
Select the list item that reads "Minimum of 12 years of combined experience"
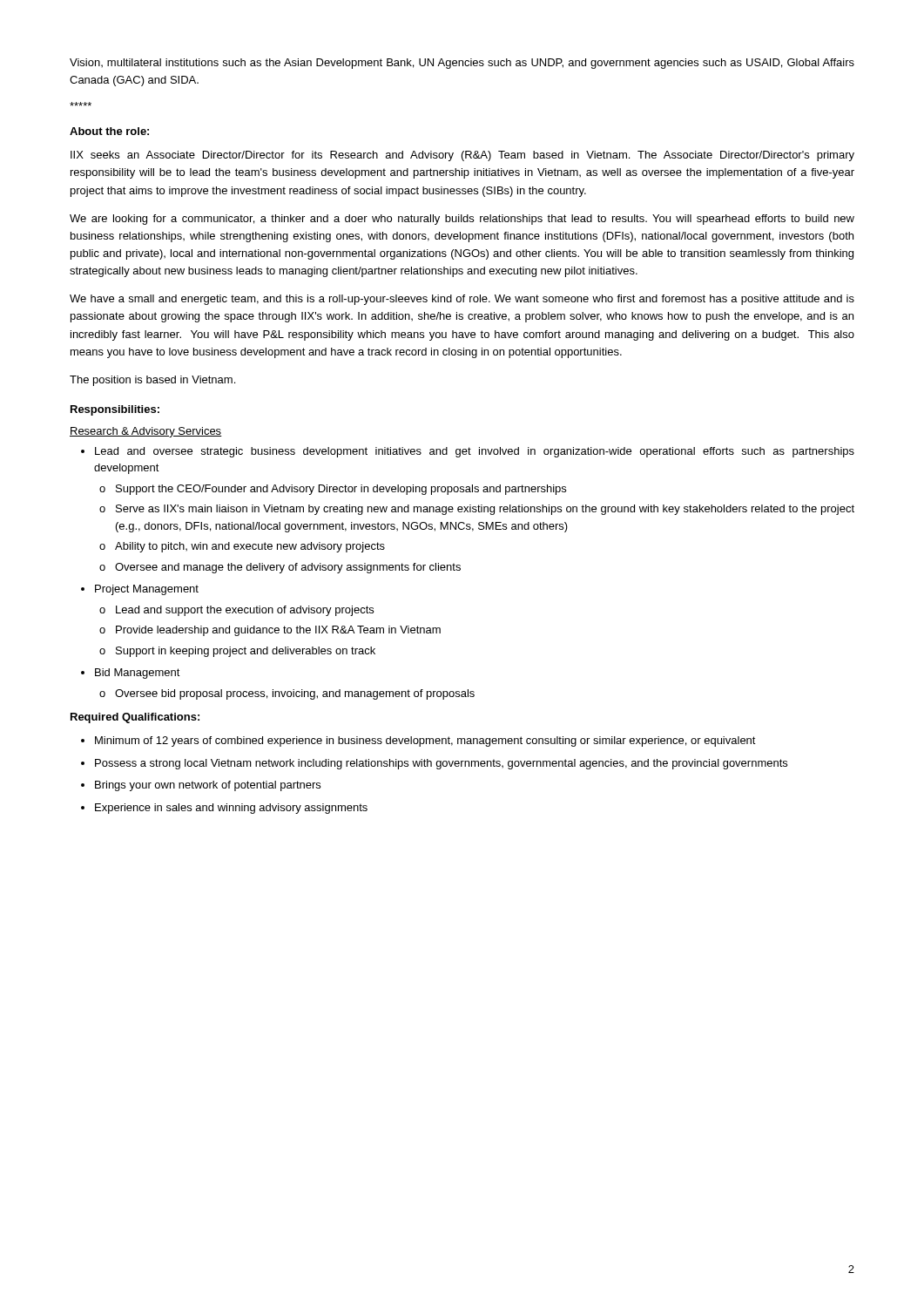[x=425, y=741]
